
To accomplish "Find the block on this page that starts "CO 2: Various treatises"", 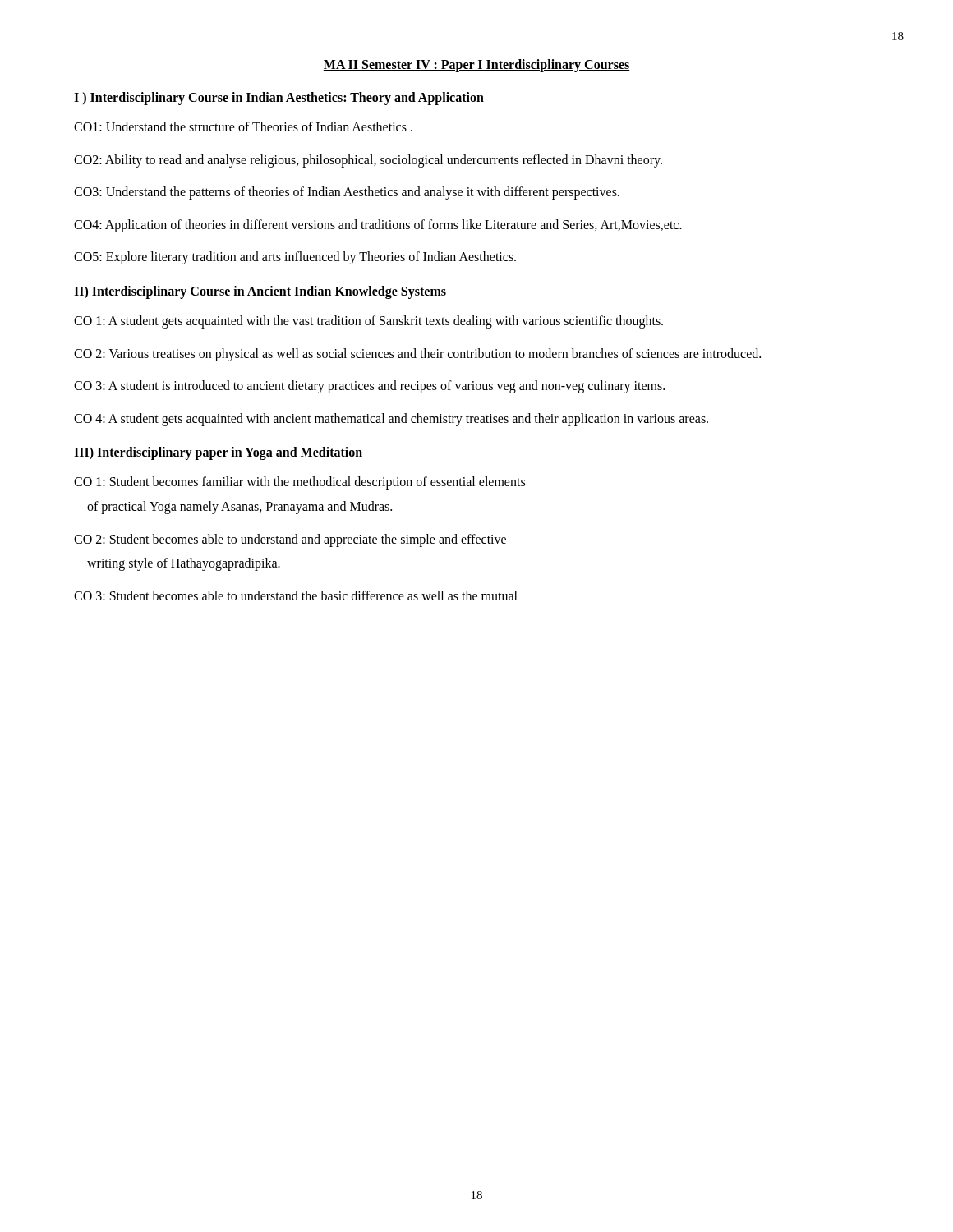I will pyautogui.click(x=418, y=353).
